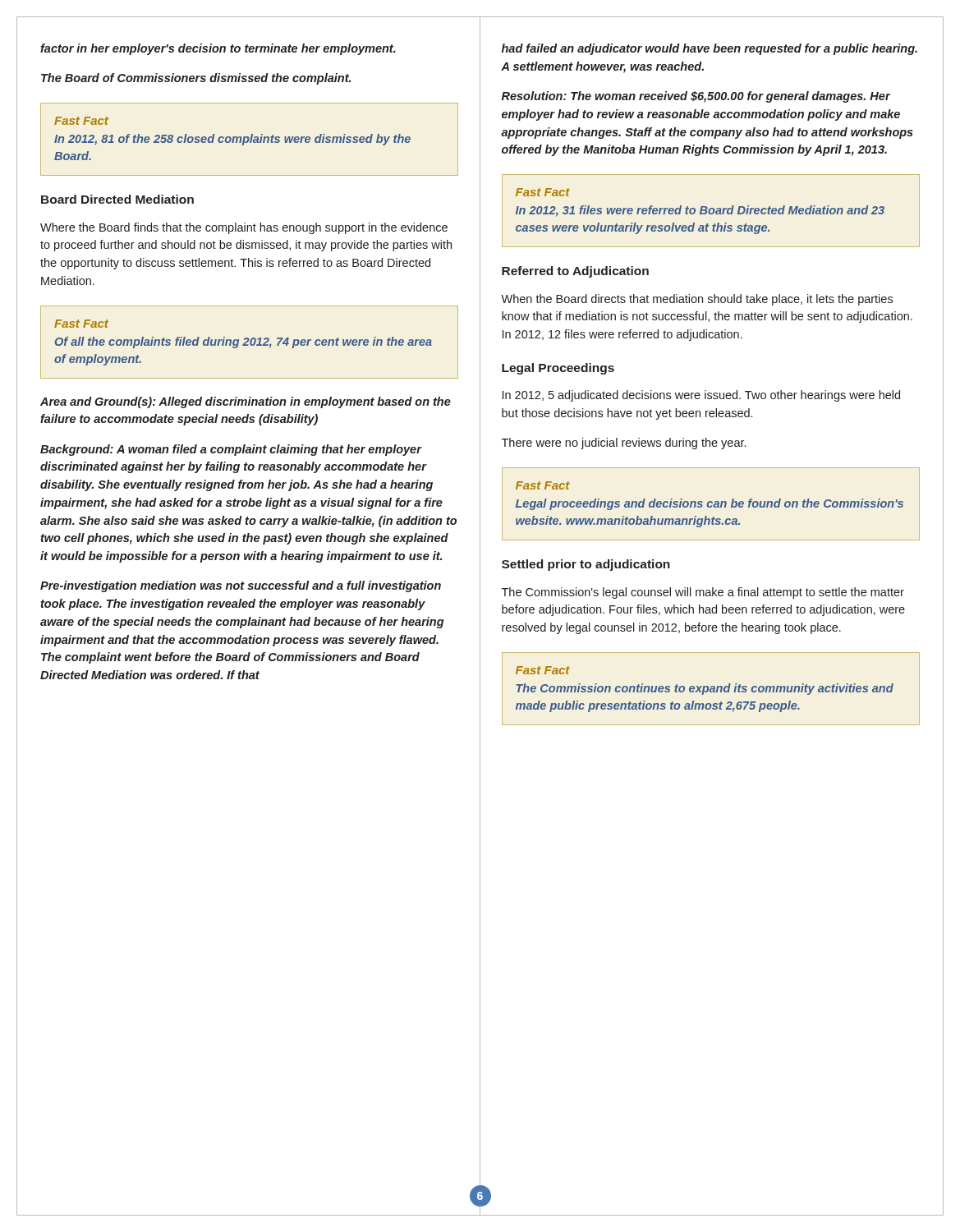
Task: Navigate to the text block starting "Where the Board"
Action: click(249, 255)
